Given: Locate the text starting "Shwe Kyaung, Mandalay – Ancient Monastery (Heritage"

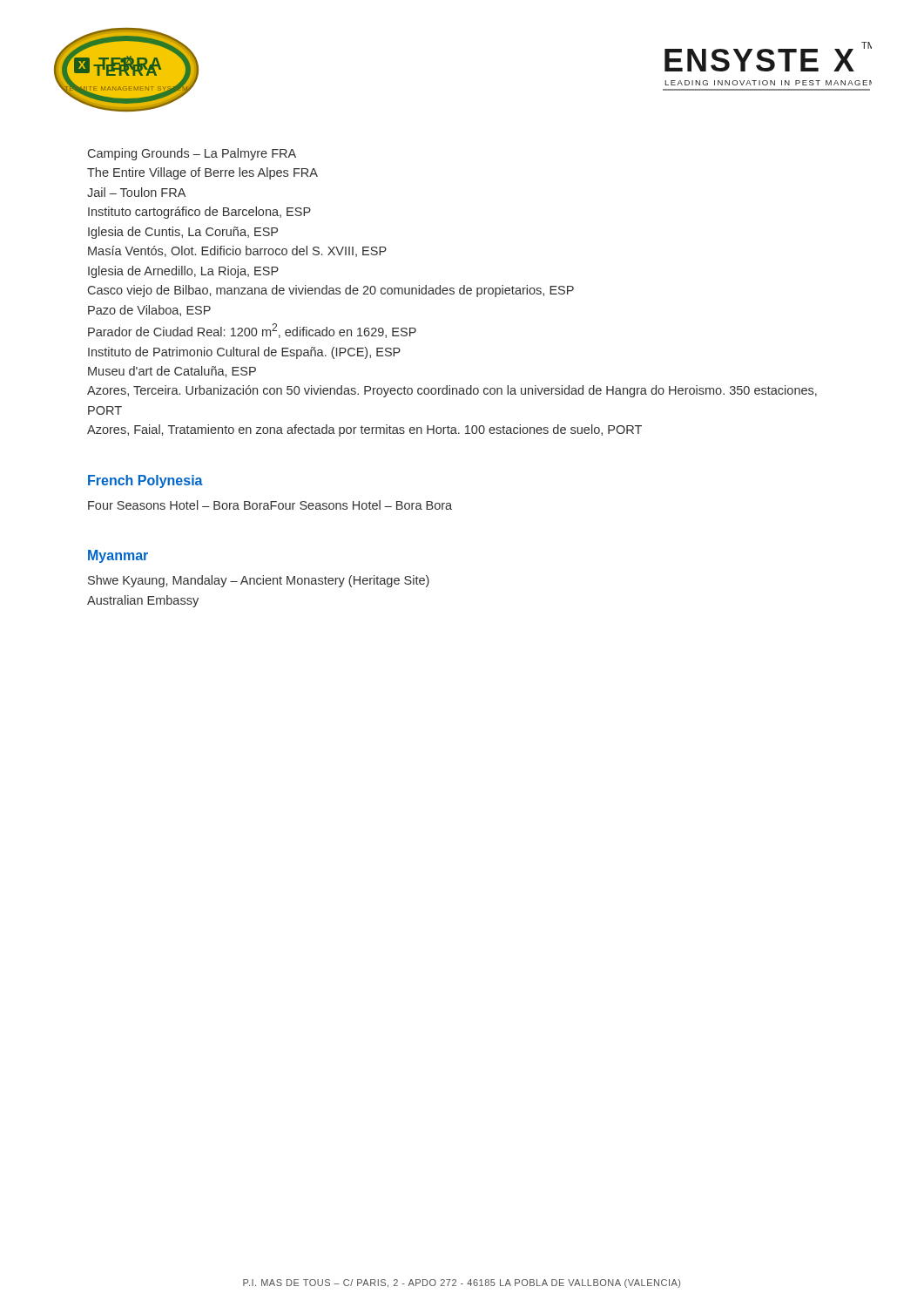Looking at the screenshot, I should tap(258, 581).
